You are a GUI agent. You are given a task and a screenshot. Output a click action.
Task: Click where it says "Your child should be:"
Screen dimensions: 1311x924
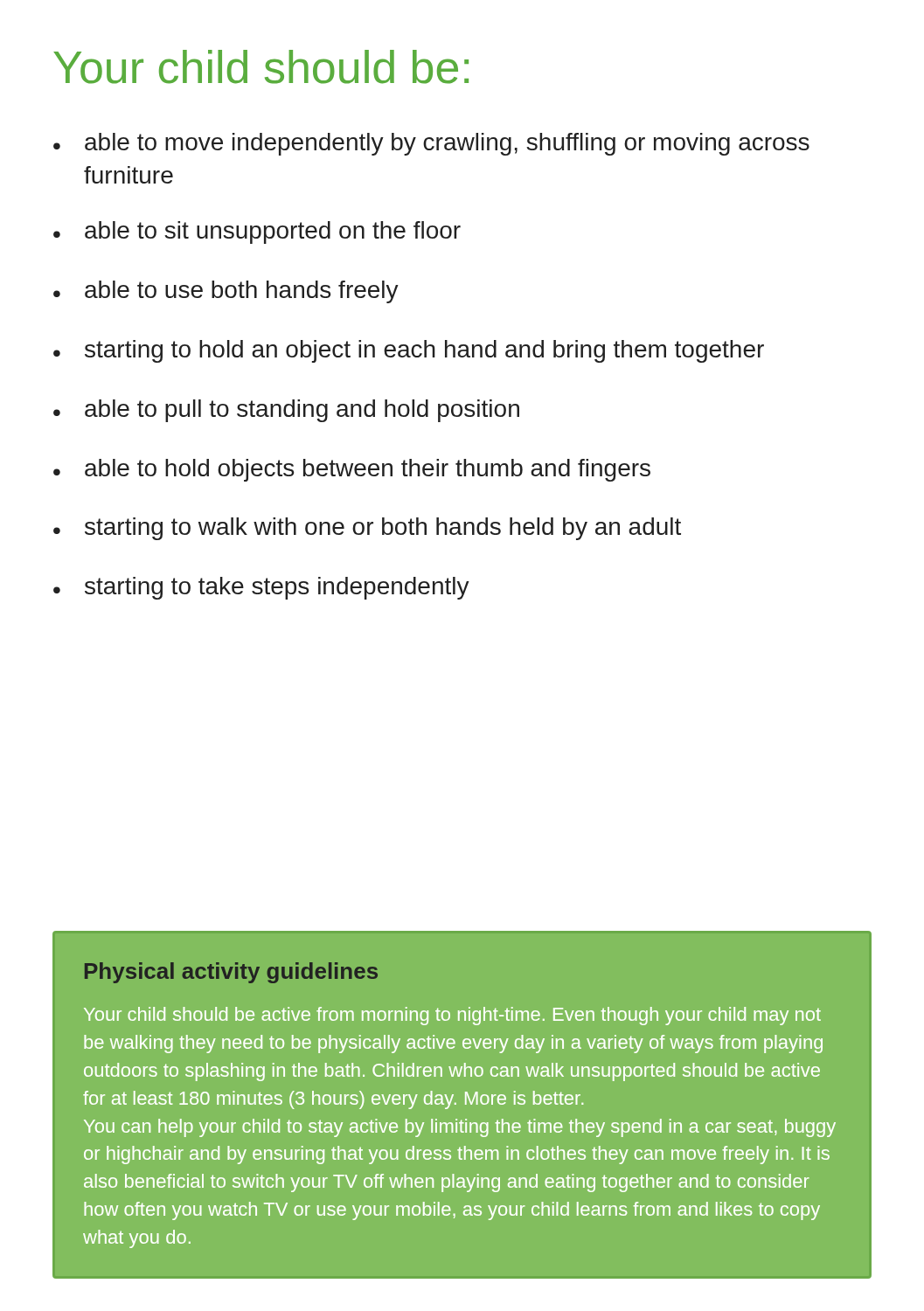(462, 68)
